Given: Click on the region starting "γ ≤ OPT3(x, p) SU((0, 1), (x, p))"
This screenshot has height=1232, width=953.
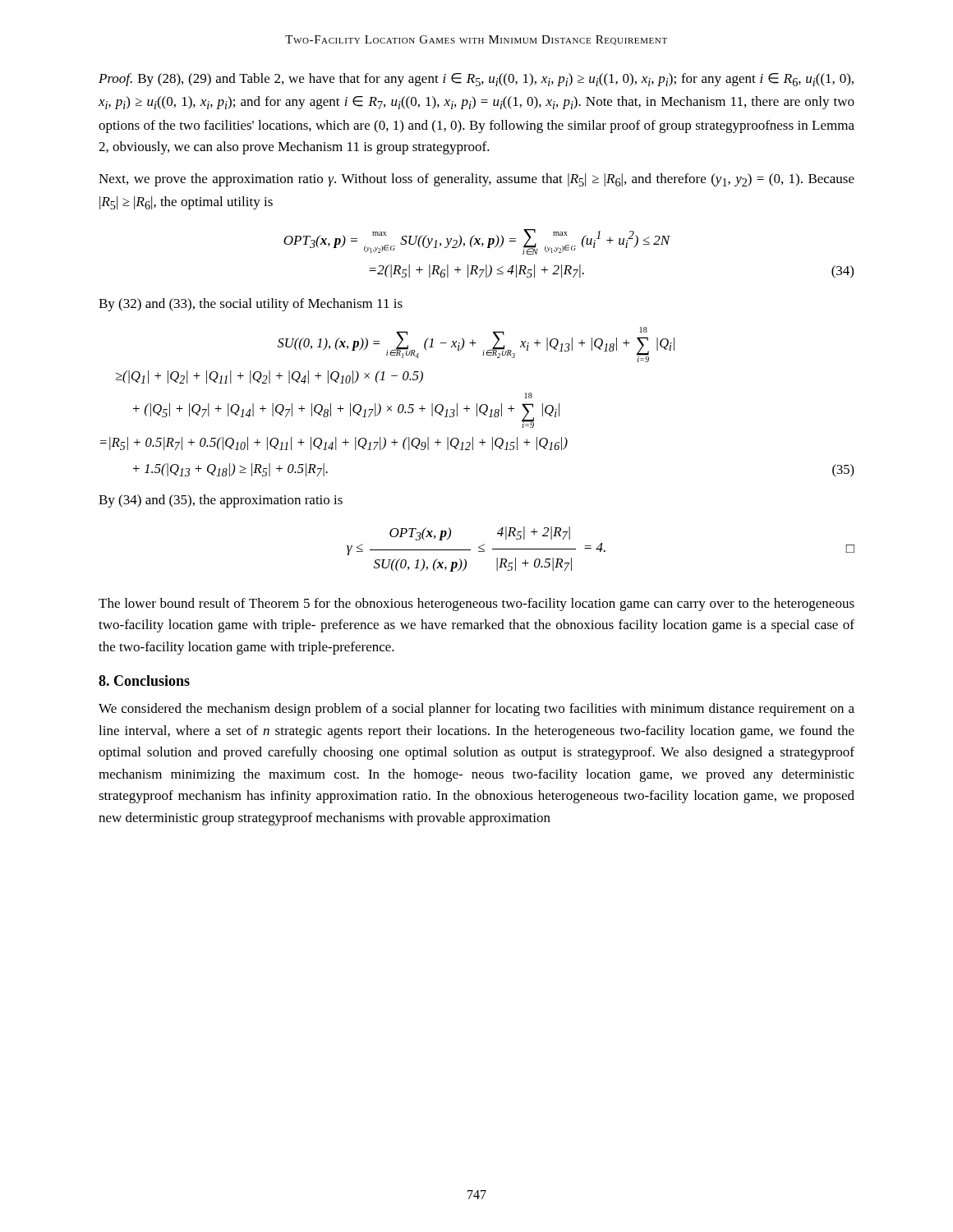Looking at the screenshot, I should [476, 549].
